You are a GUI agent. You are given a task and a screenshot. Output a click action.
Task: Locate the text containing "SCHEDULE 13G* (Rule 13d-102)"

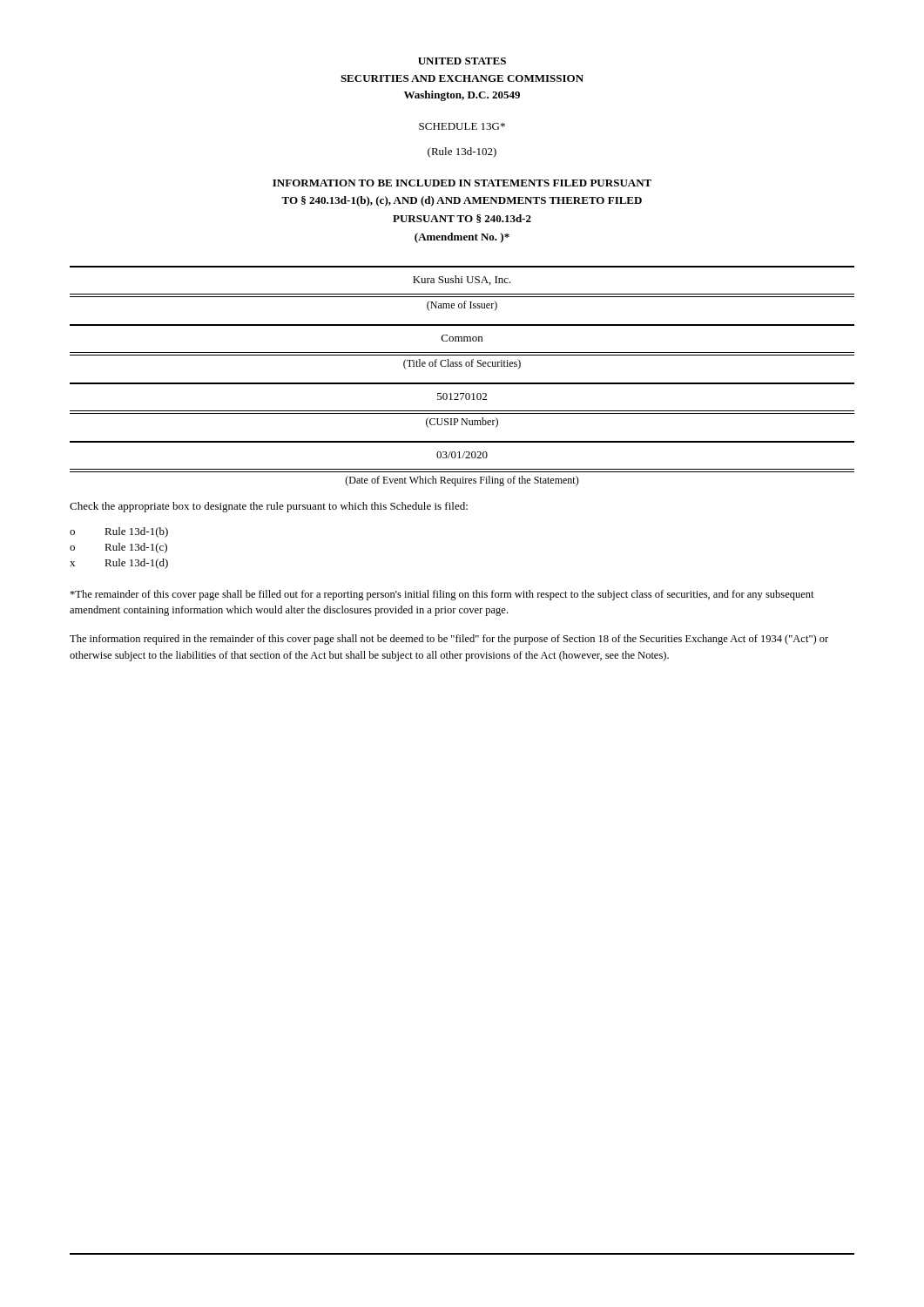click(462, 139)
